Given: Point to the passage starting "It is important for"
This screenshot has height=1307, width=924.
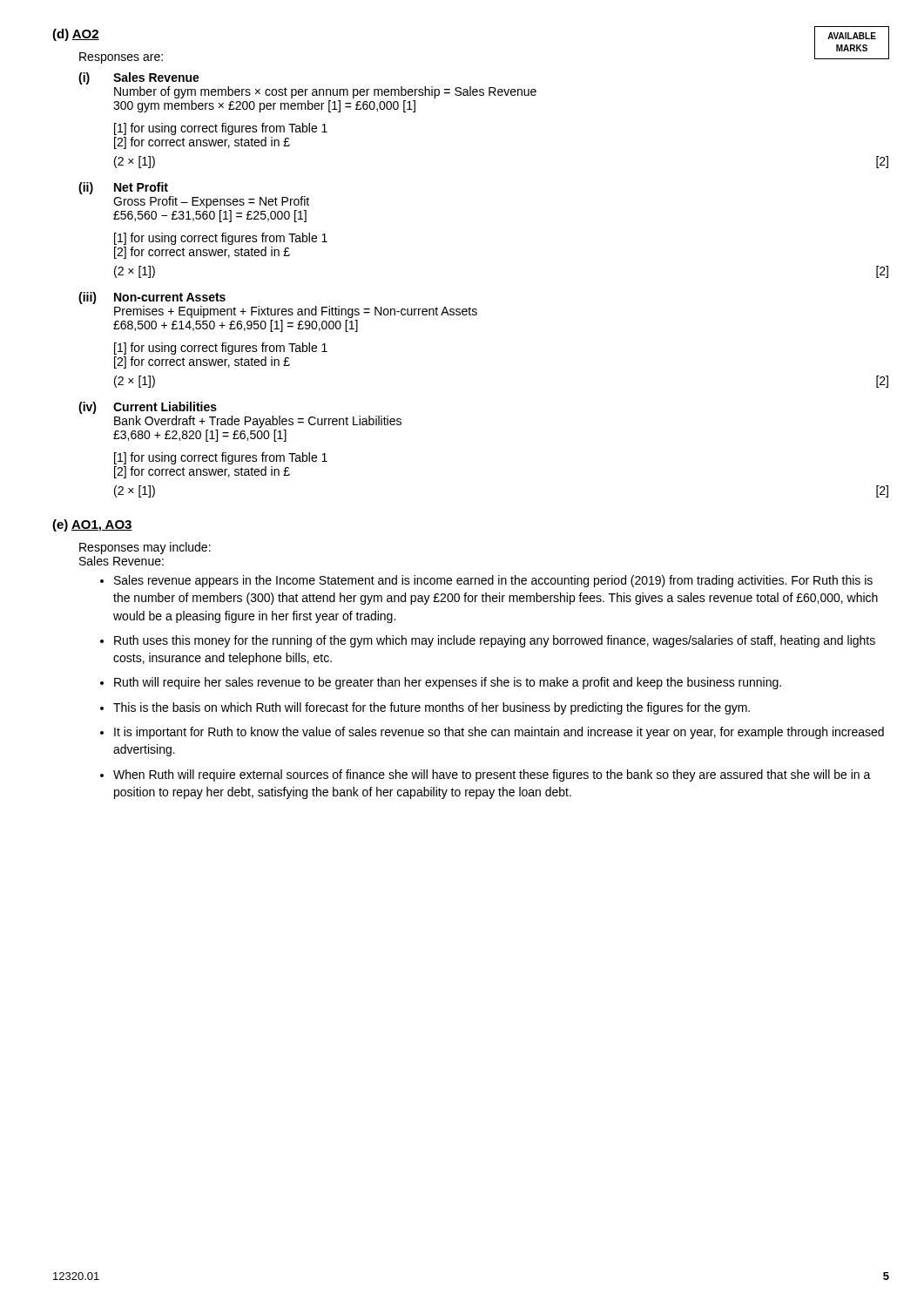Looking at the screenshot, I should (x=499, y=741).
